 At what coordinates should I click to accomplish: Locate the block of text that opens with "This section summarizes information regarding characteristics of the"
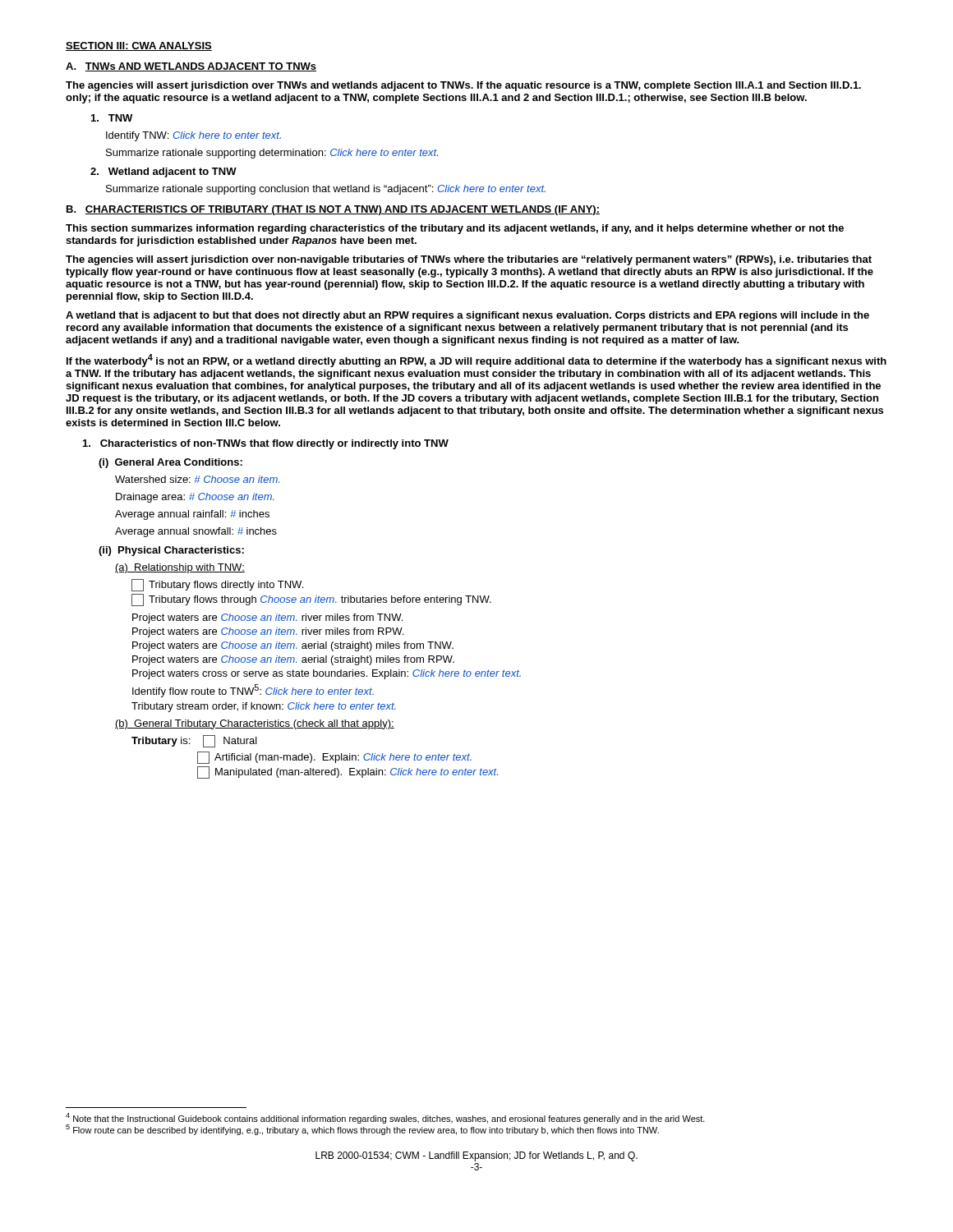click(x=476, y=234)
